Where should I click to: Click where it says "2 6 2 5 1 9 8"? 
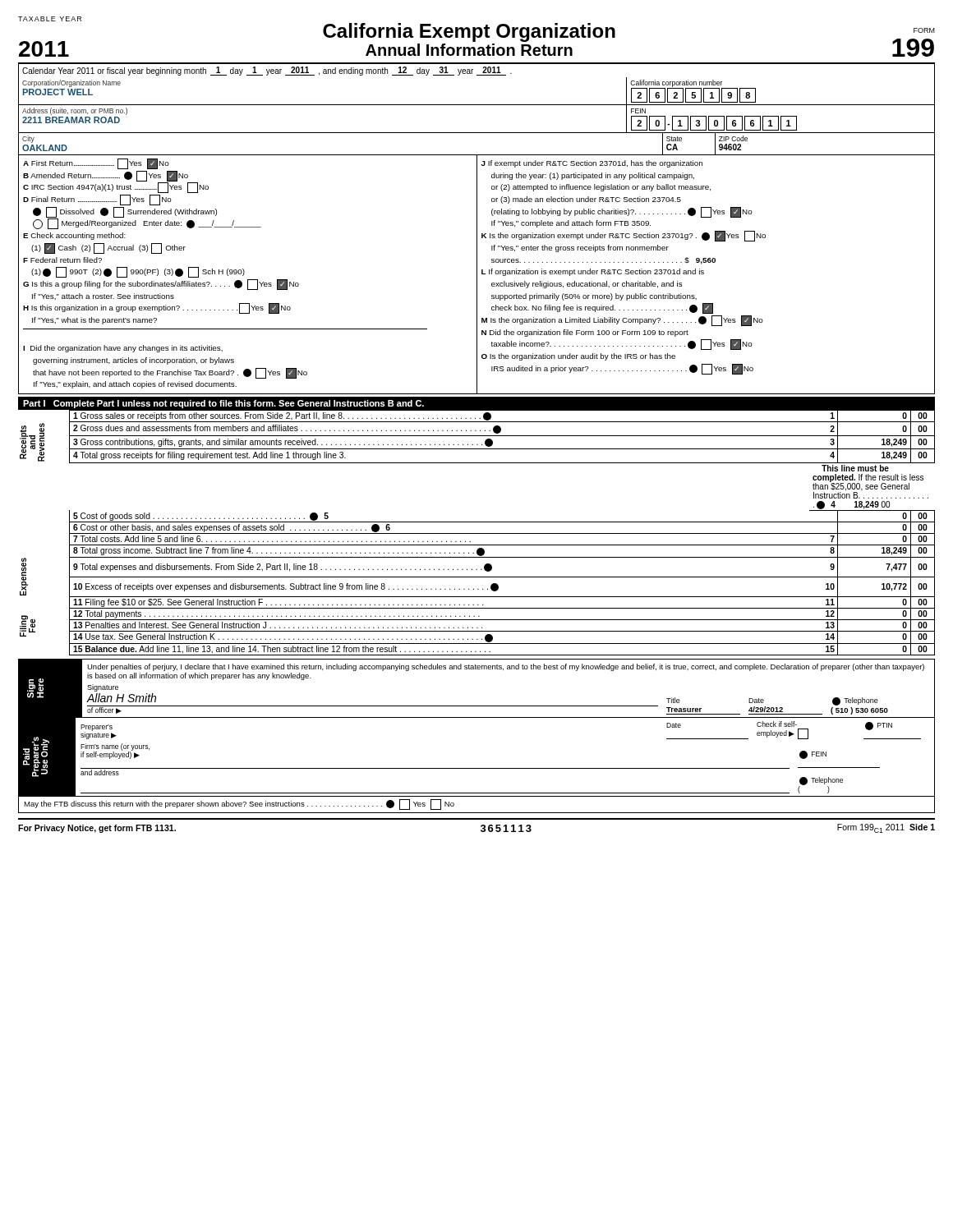click(x=694, y=95)
